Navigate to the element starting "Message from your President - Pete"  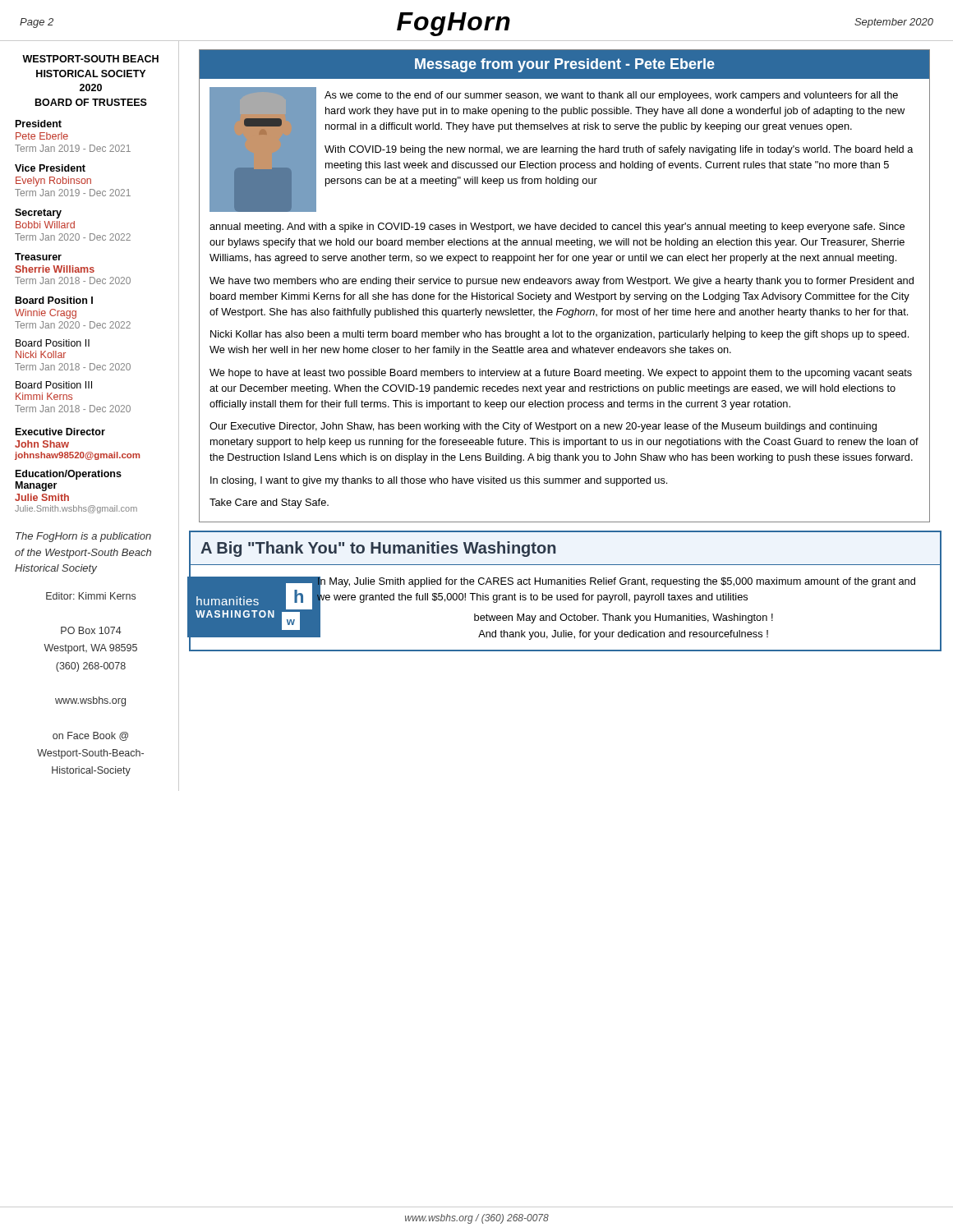click(564, 286)
